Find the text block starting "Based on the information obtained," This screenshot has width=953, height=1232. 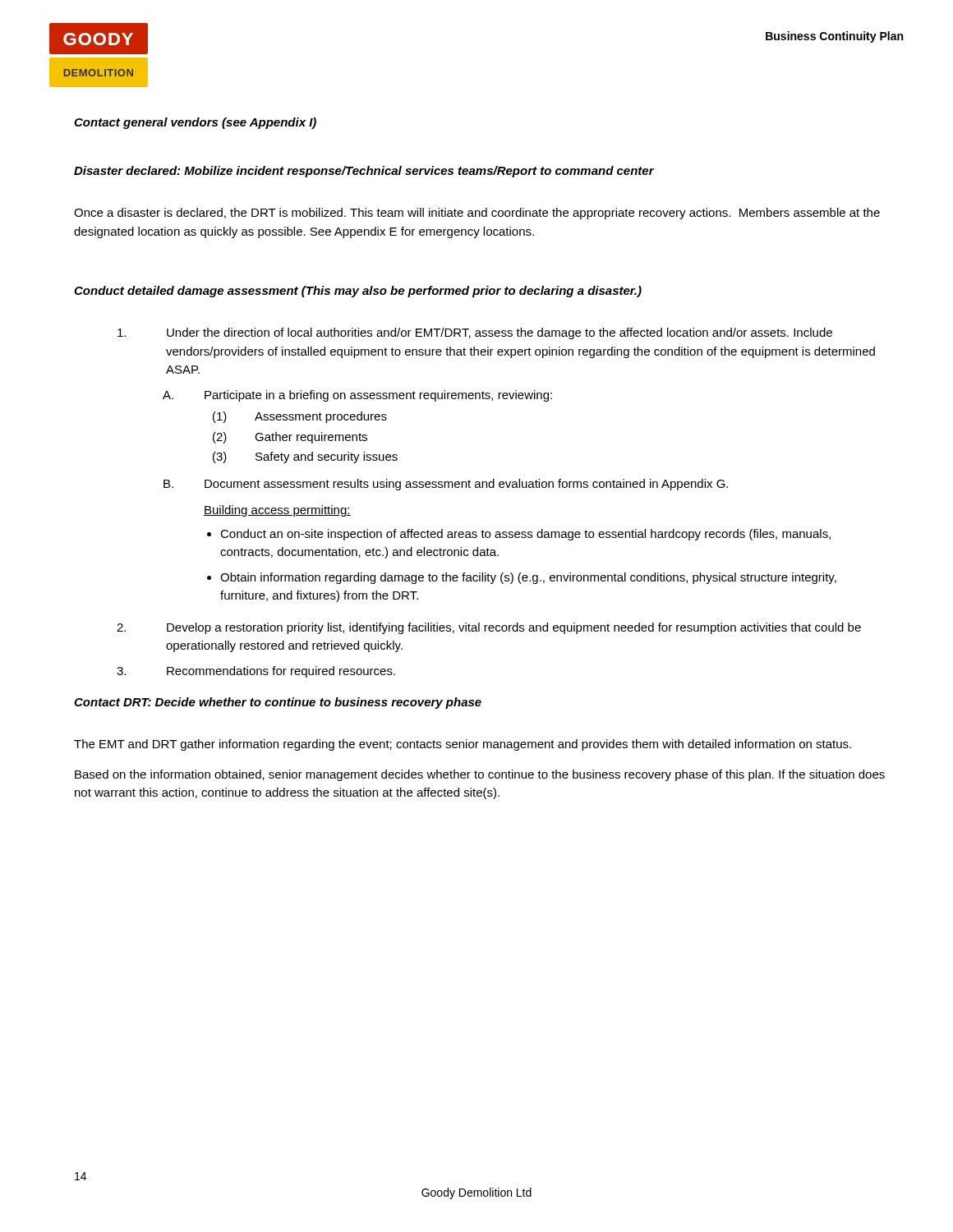(480, 783)
